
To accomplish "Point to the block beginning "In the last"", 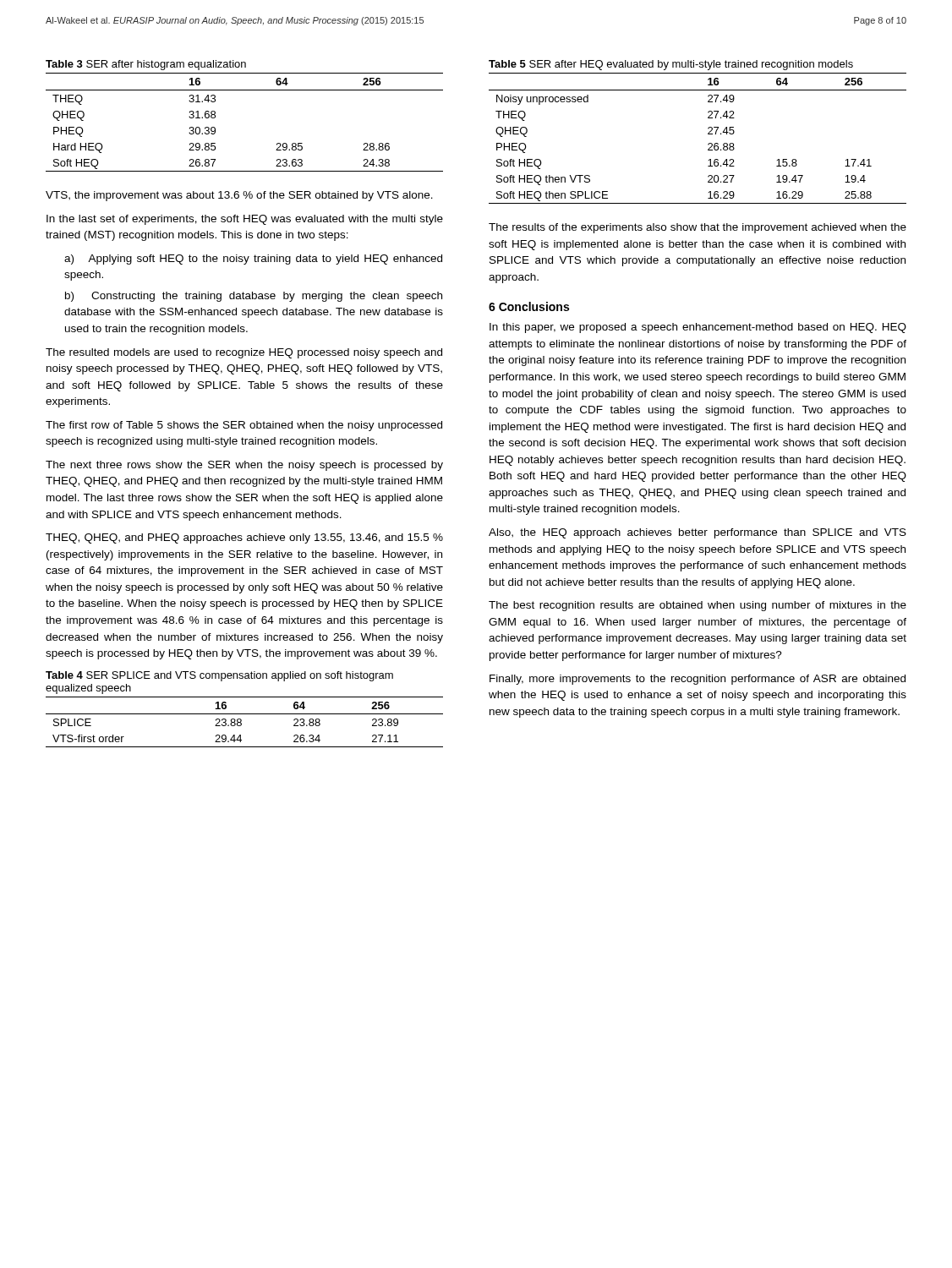I will tap(244, 226).
